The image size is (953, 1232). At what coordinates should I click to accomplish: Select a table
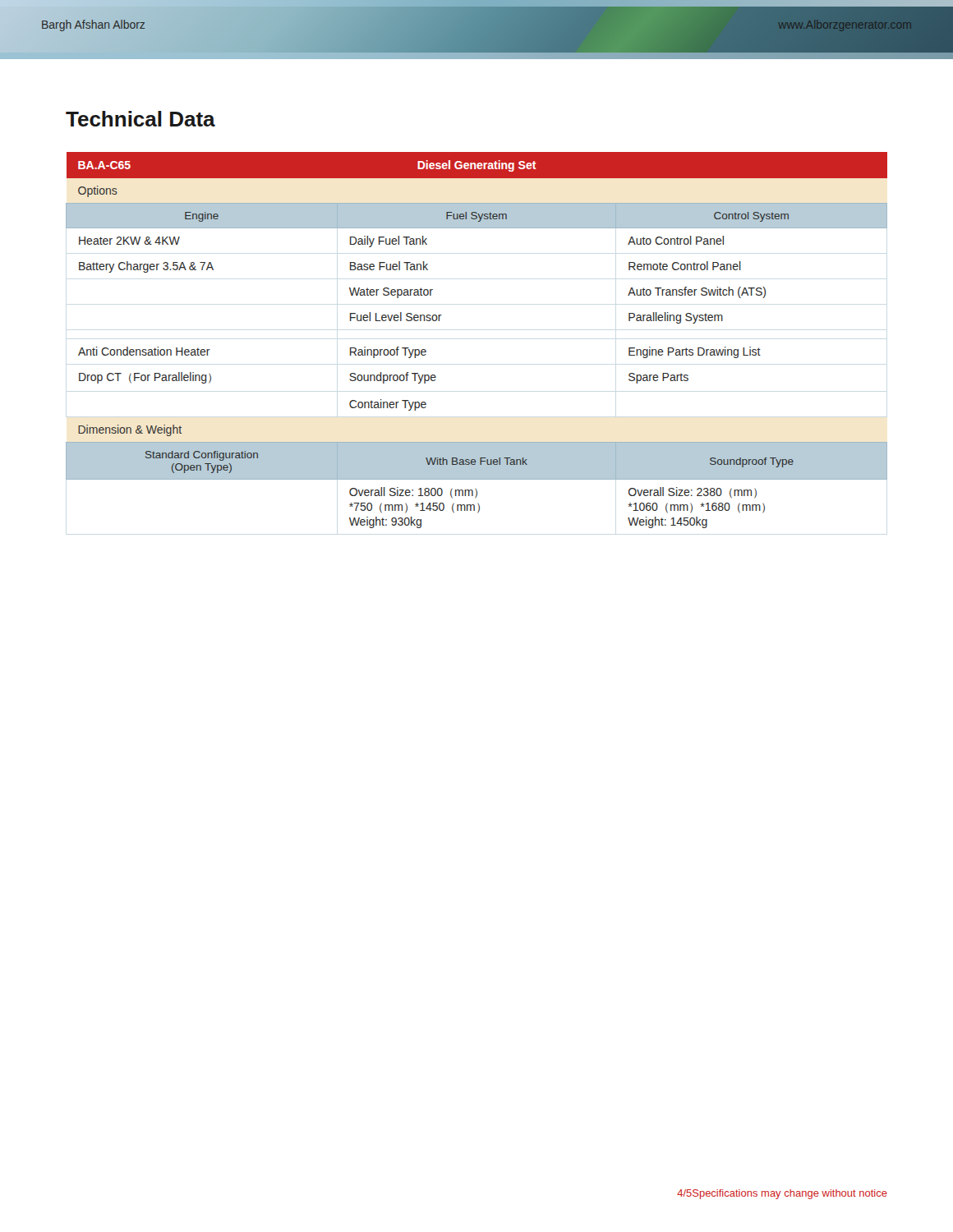(x=476, y=343)
